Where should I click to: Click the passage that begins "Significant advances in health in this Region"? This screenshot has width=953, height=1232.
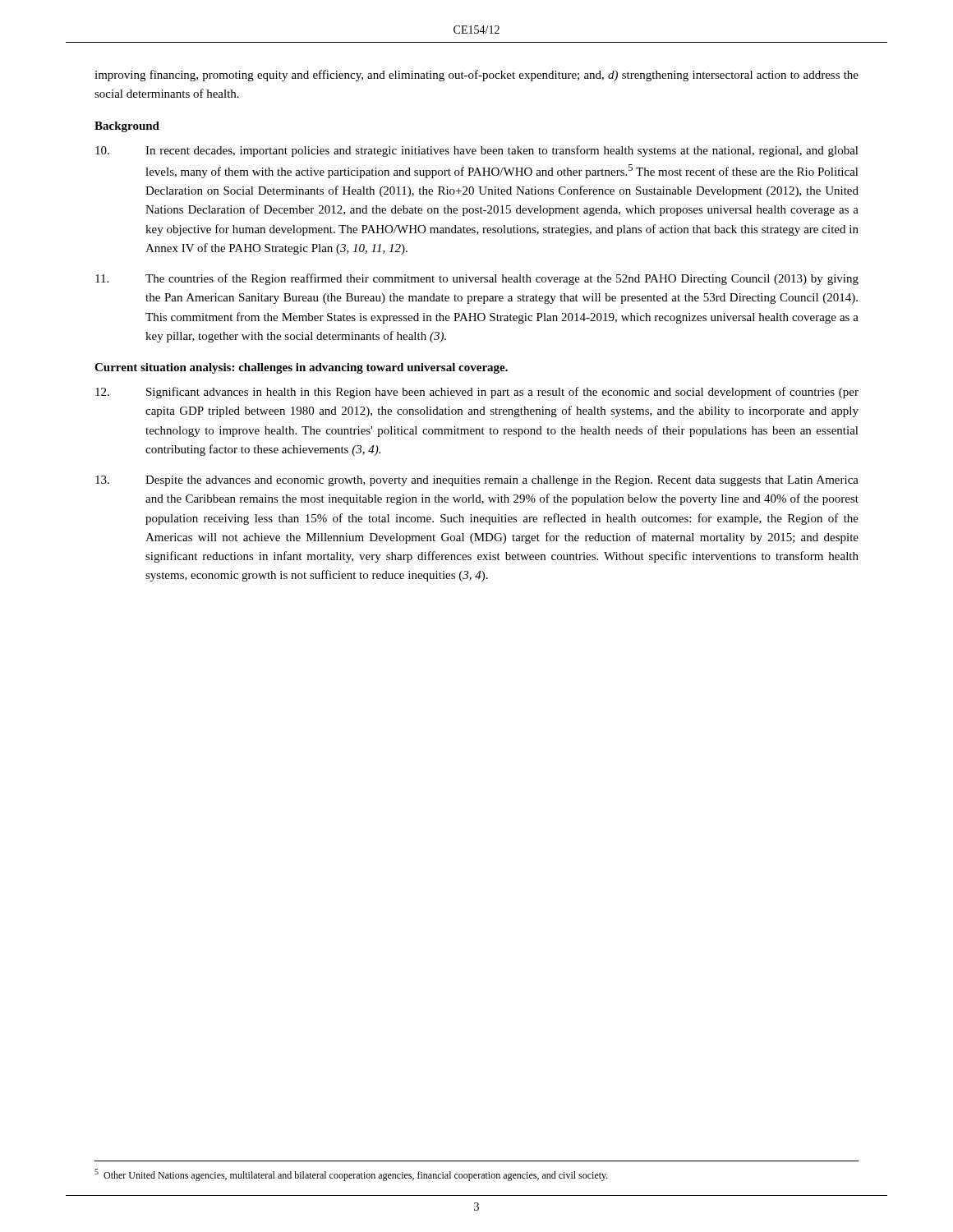click(476, 421)
